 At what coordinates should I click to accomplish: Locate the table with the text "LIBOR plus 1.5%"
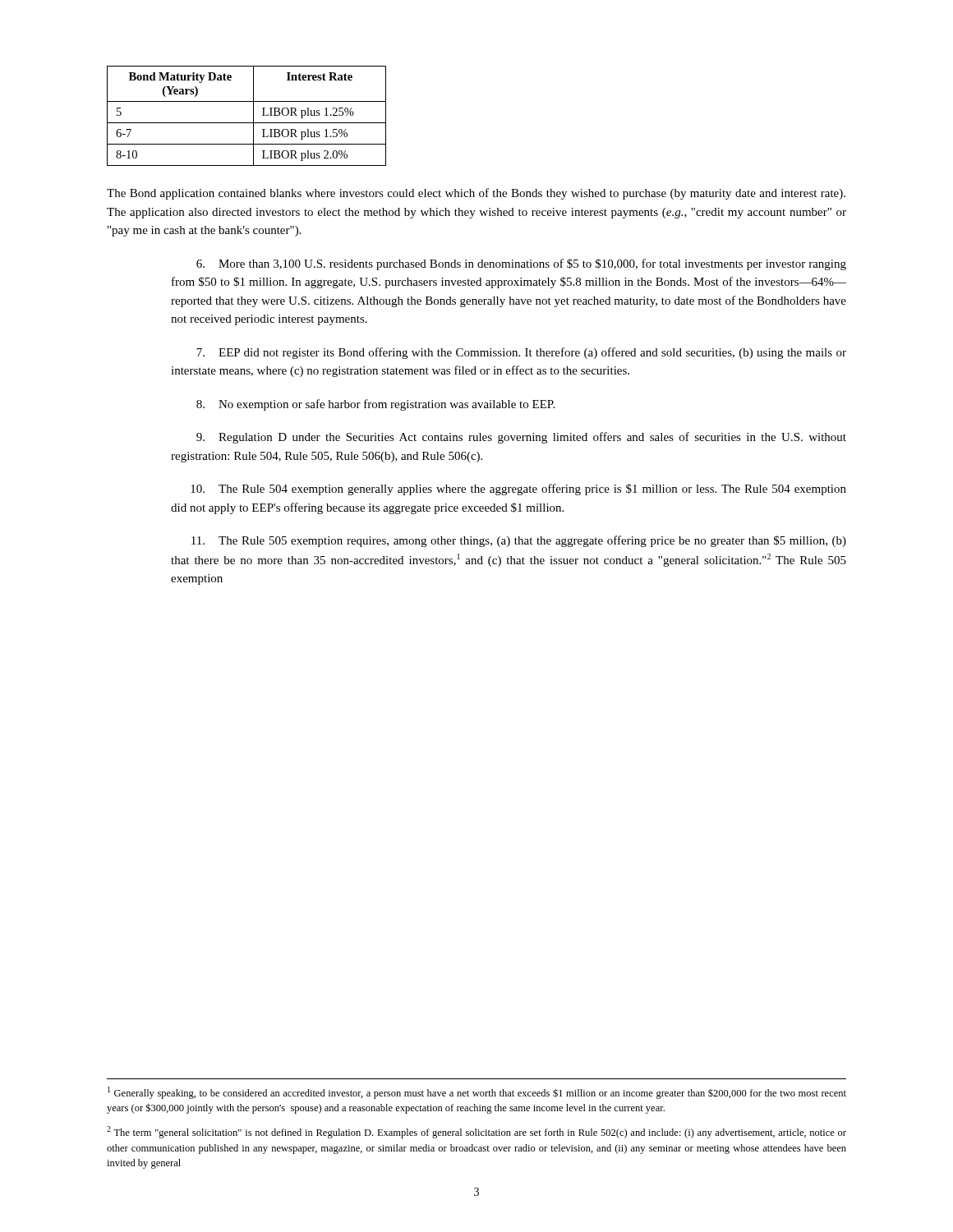tap(476, 116)
